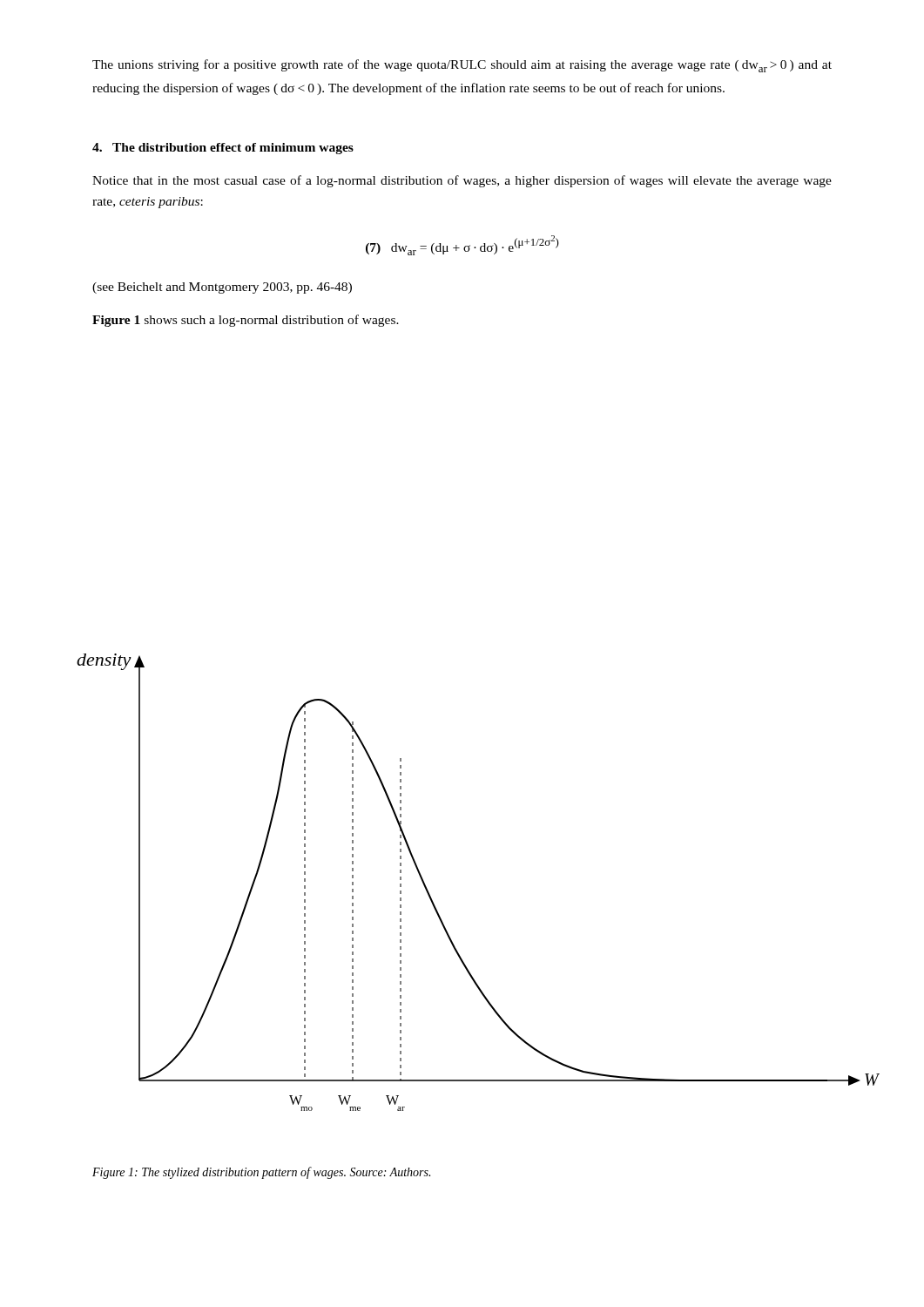
Task: Click on the continuous plot
Action: [x=462, y=896]
